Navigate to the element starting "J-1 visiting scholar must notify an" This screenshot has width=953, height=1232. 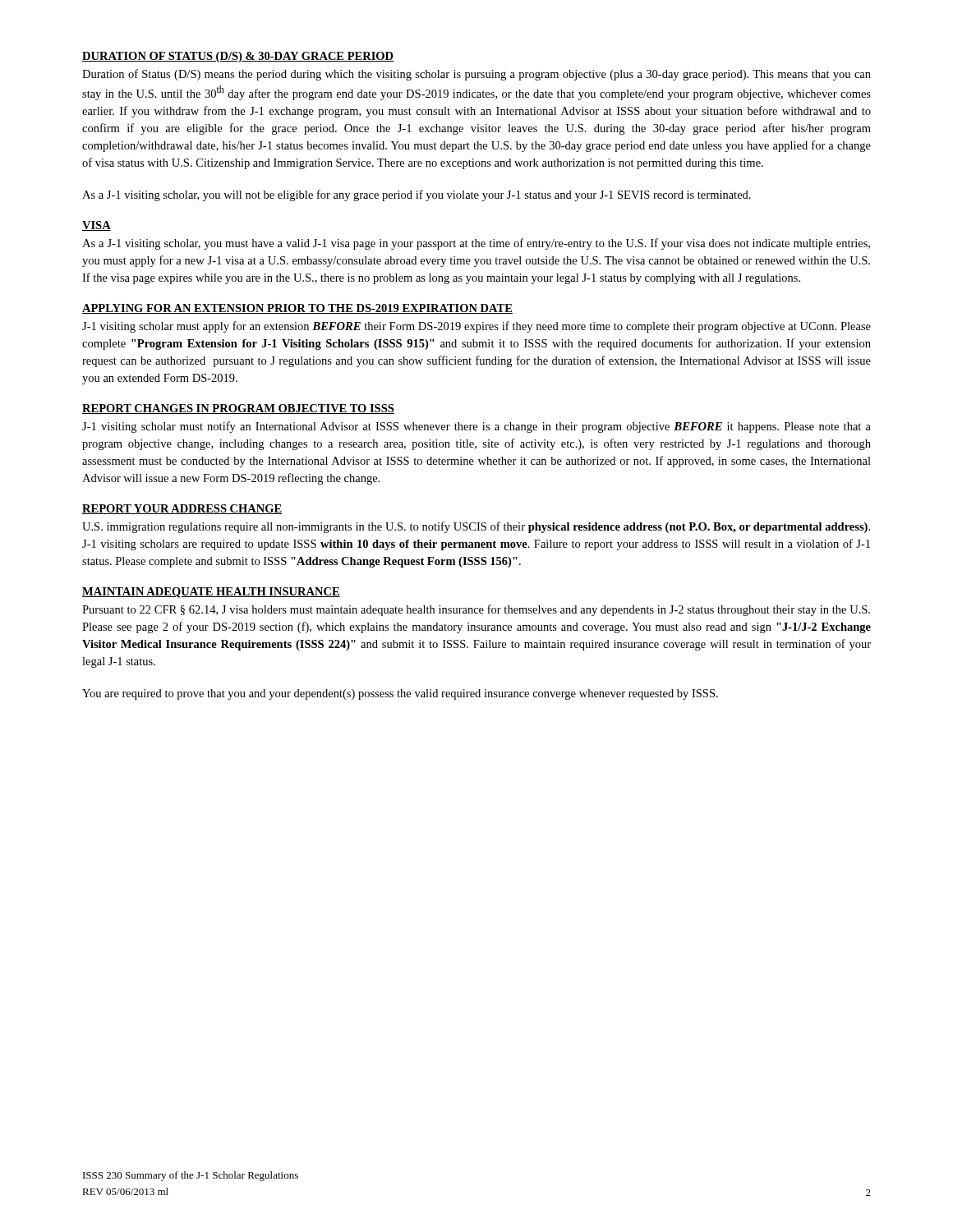tap(476, 452)
